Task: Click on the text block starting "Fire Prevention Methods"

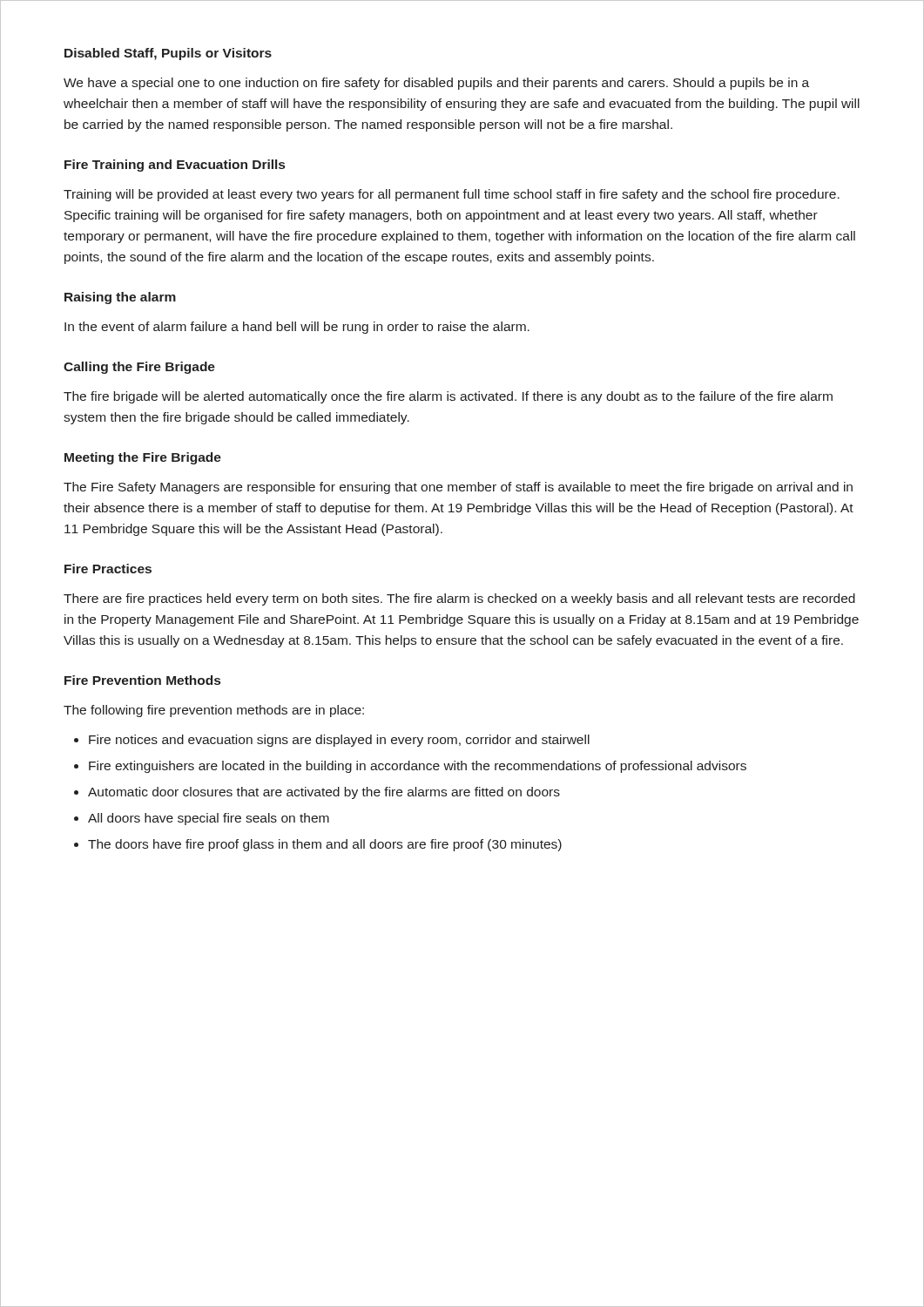Action: pyautogui.click(x=142, y=680)
